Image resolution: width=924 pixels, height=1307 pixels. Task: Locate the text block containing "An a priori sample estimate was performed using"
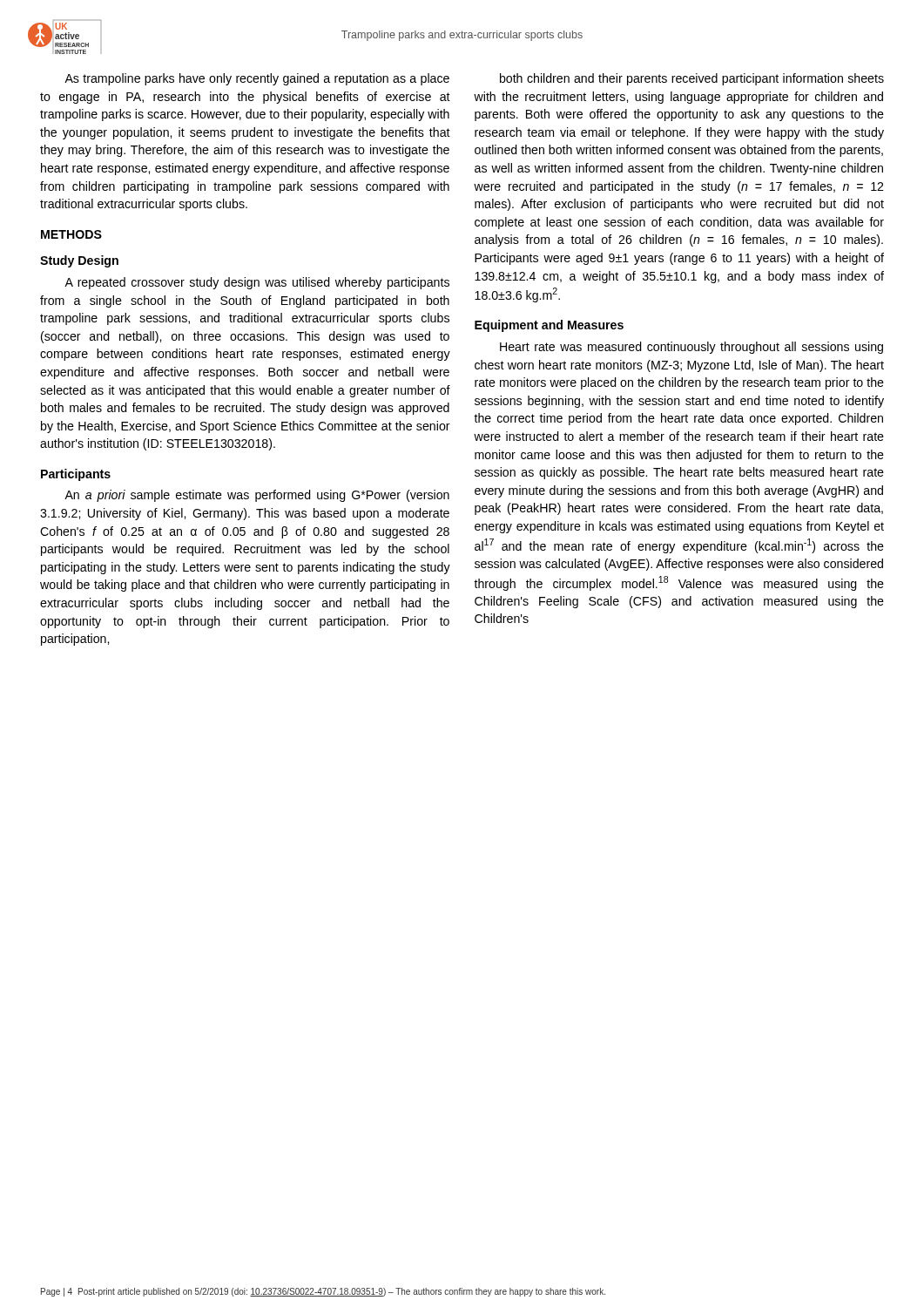245,567
